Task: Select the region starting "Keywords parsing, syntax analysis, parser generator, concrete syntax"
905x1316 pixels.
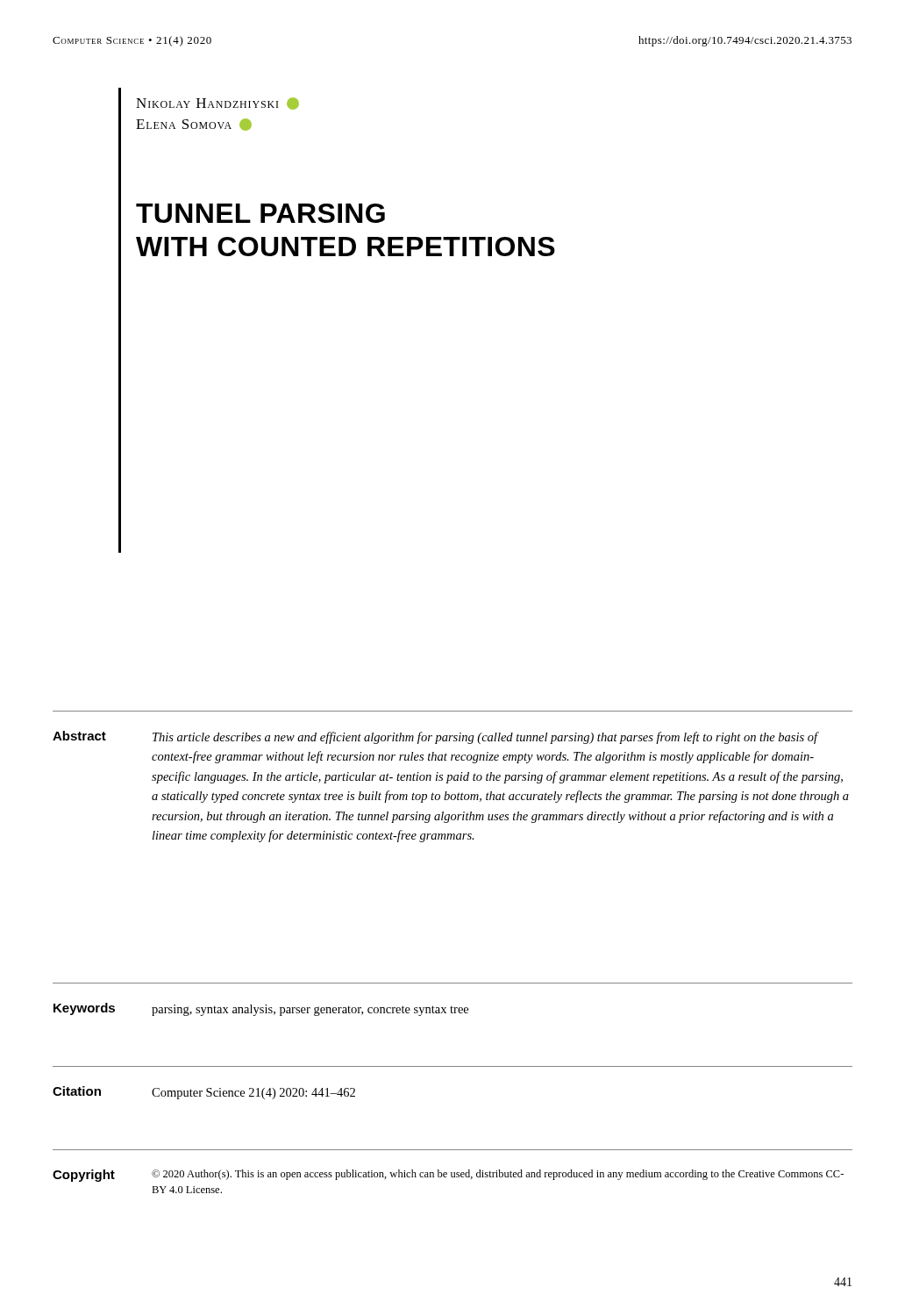Action: 261,1009
